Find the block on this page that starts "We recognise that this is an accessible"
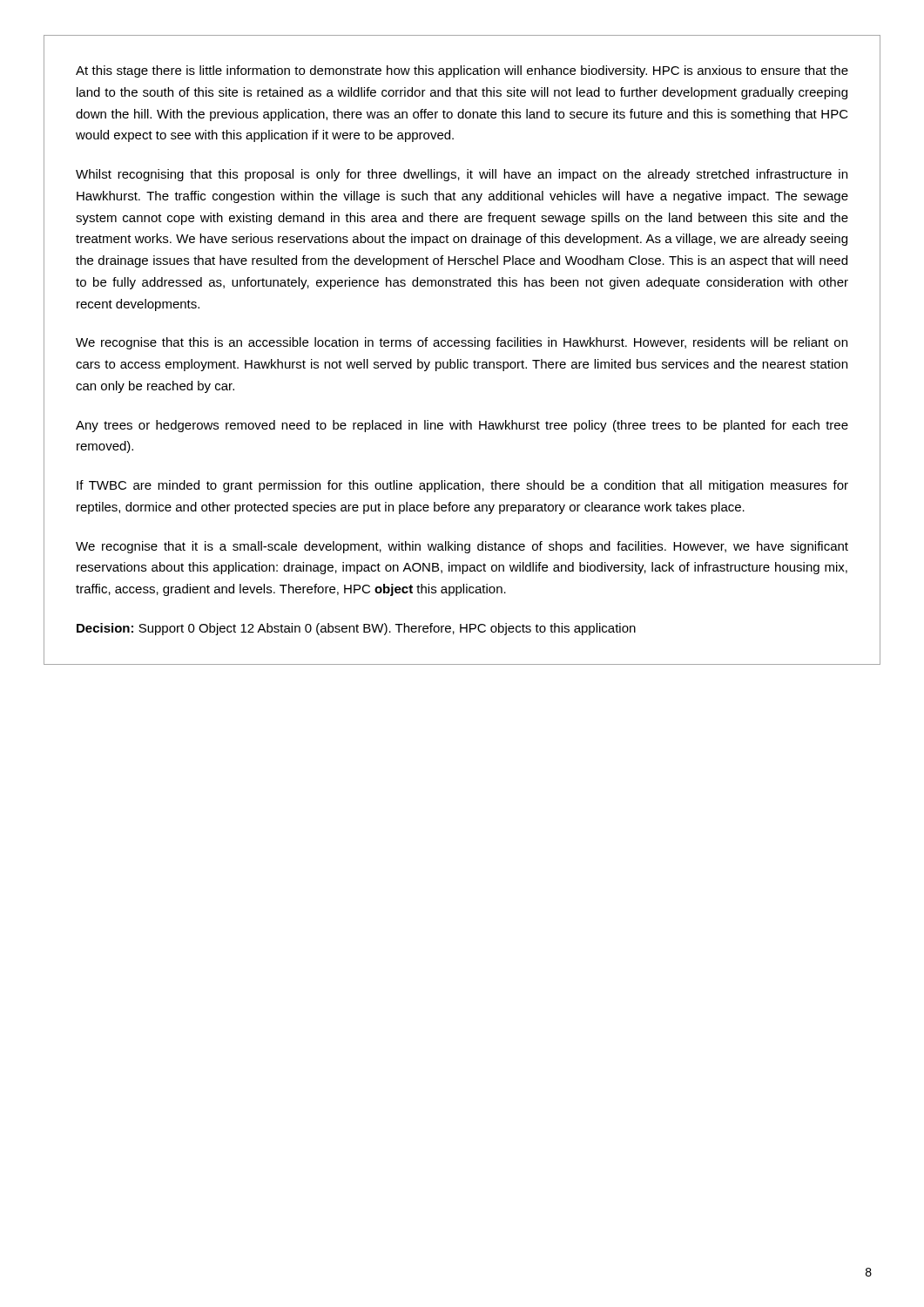The width and height of the screenshot is (924, 1307). coord(462,364)
